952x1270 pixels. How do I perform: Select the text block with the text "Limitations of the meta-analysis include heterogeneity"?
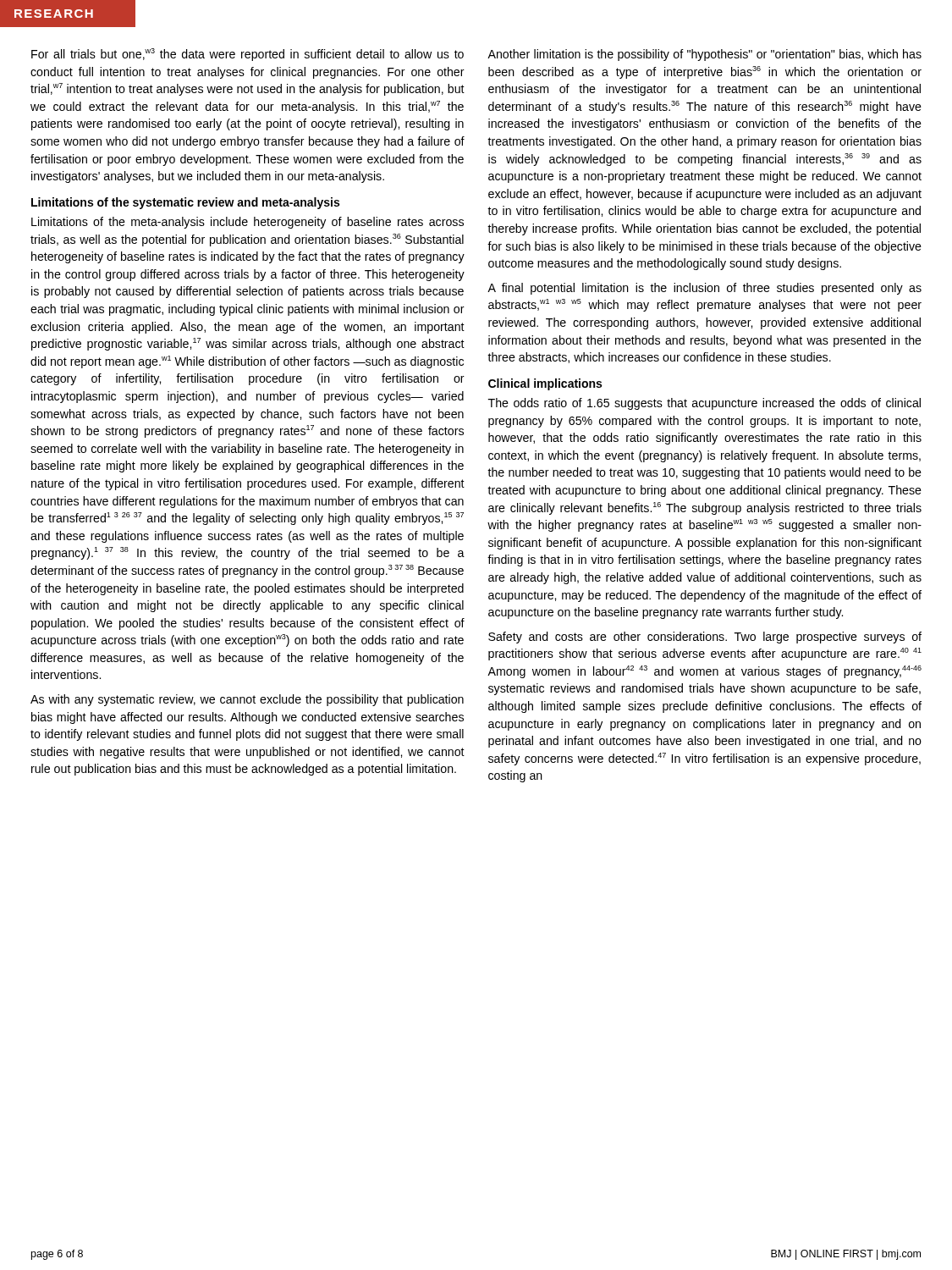[x=247, y=449]
